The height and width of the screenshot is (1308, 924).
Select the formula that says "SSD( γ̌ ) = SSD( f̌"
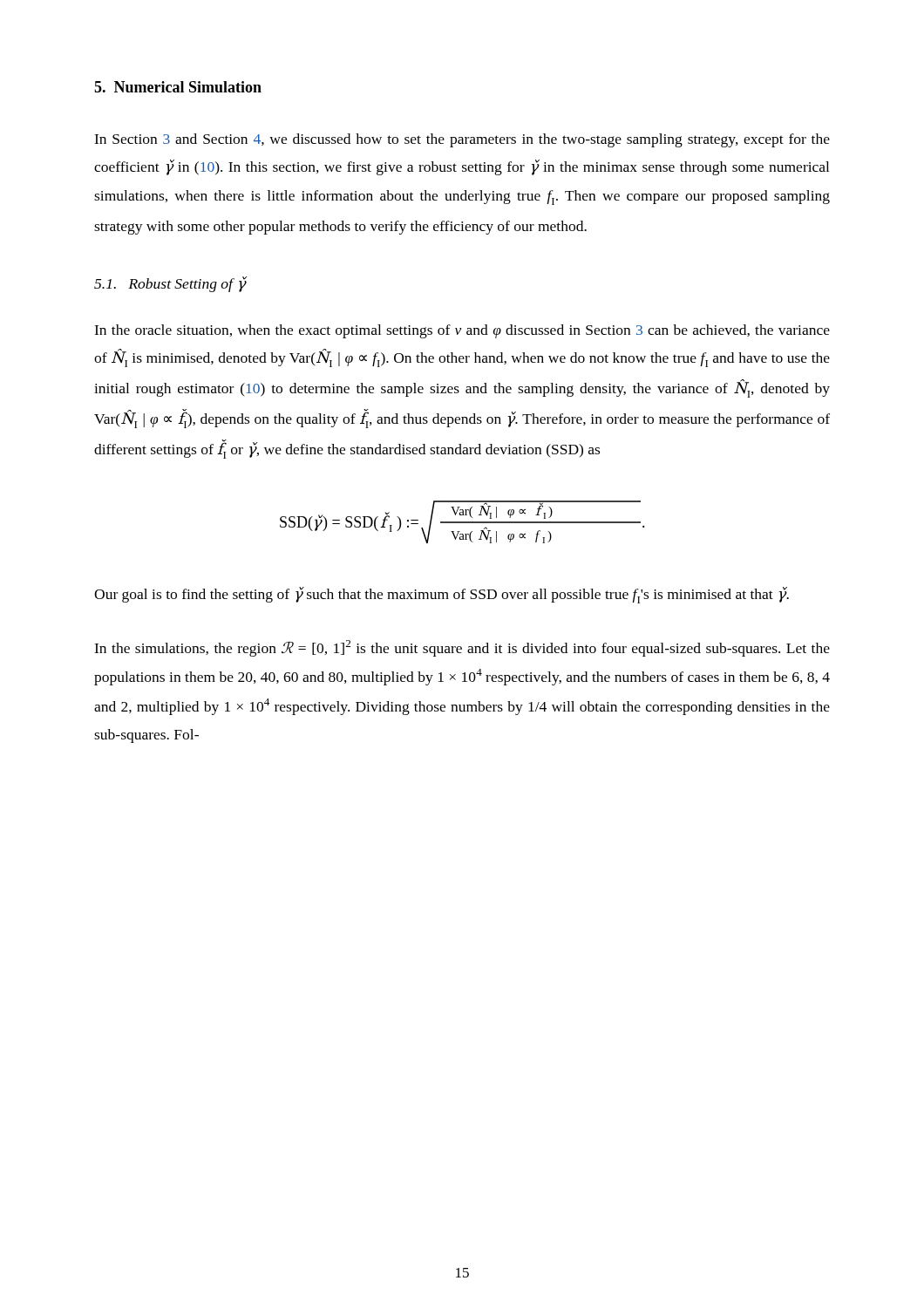462,523
